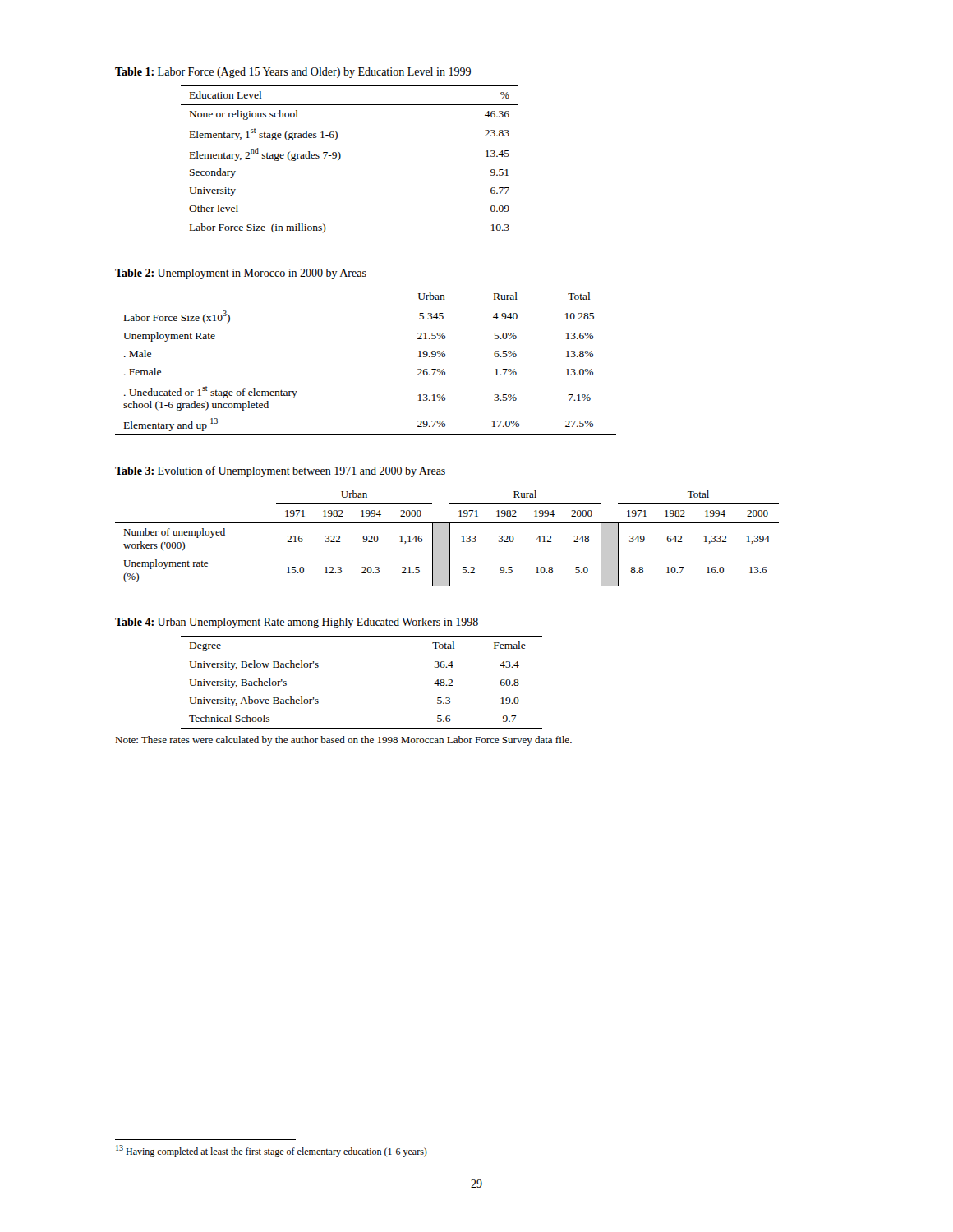This screenshot has width=953, height=1232.
Task: Select the table that reads "Elementary and up 13"
Action: (476, 361)
